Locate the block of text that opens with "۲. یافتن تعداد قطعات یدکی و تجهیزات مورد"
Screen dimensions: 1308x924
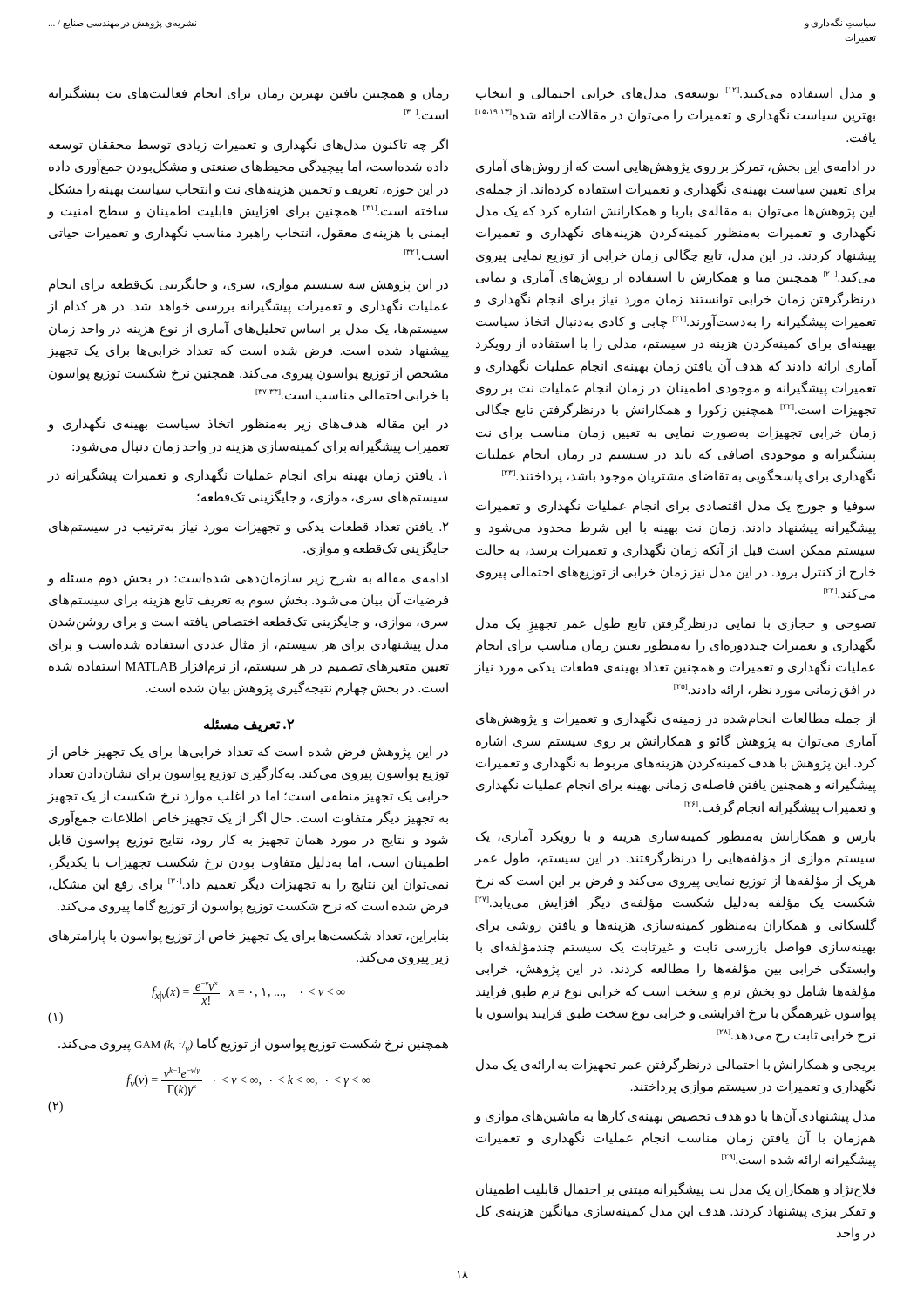[248, 538]
